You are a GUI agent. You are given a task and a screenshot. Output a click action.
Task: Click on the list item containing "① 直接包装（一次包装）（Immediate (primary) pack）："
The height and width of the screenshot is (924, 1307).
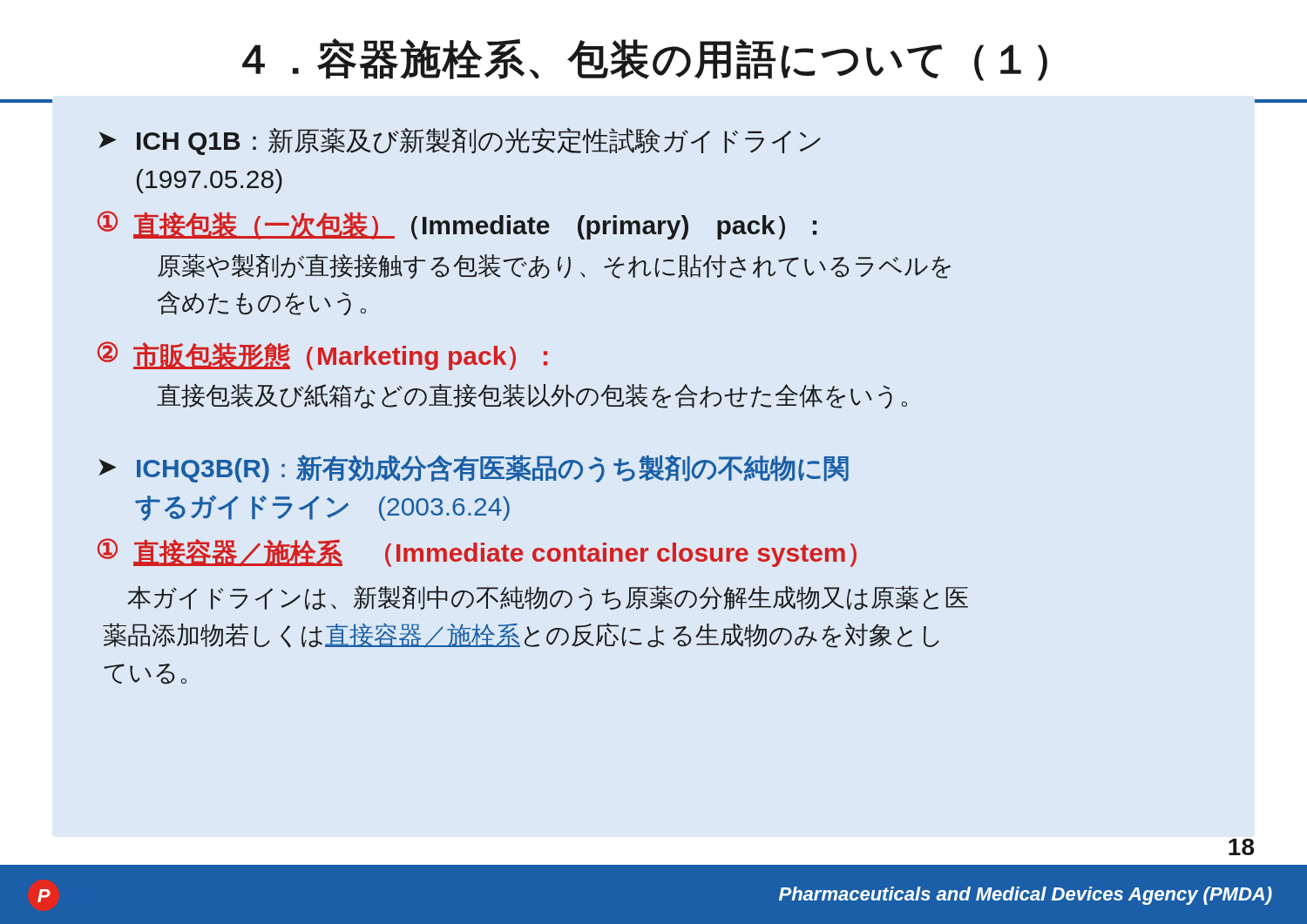[462, 225]
